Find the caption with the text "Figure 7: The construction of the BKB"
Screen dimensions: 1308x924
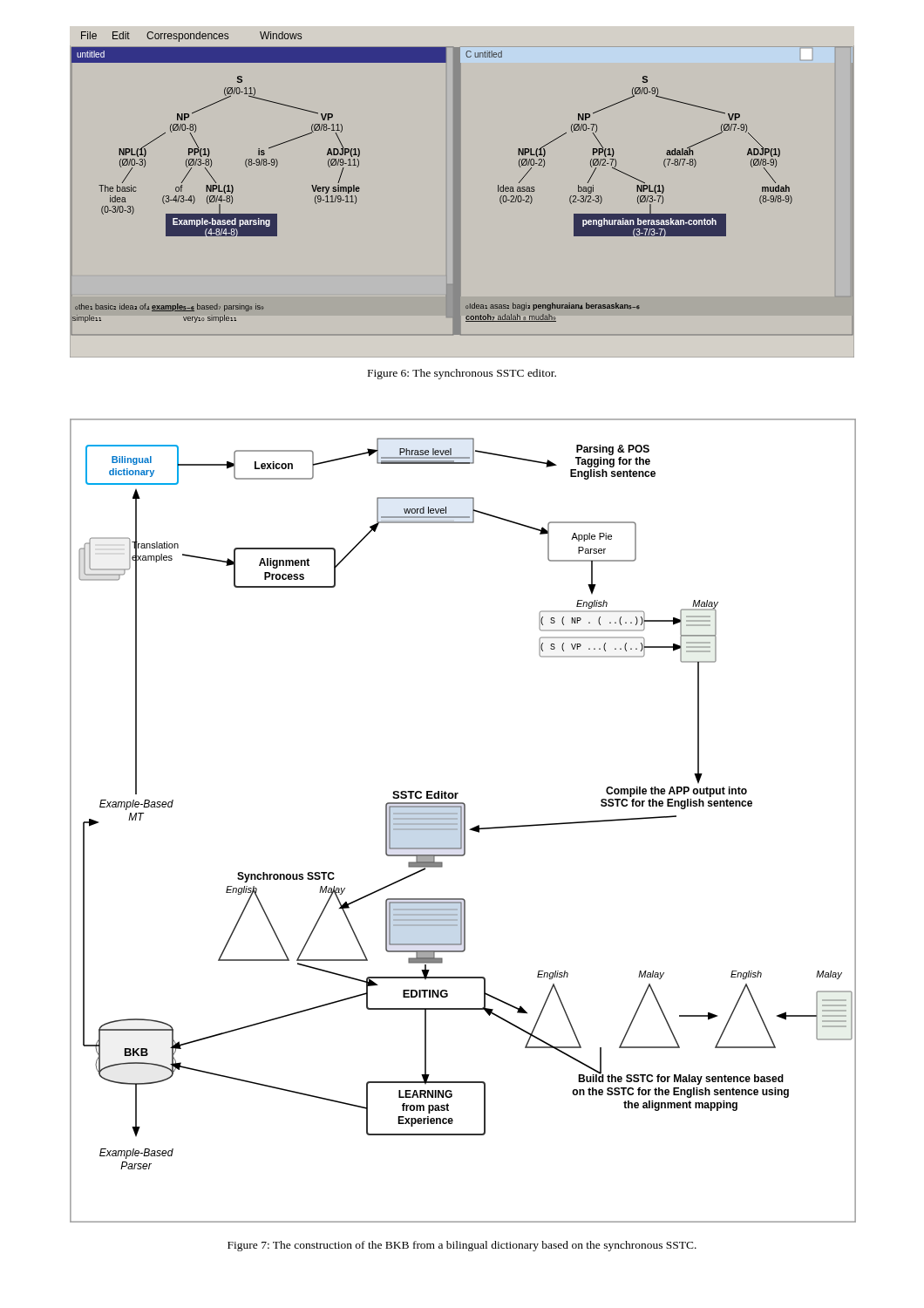point(462,1245)
